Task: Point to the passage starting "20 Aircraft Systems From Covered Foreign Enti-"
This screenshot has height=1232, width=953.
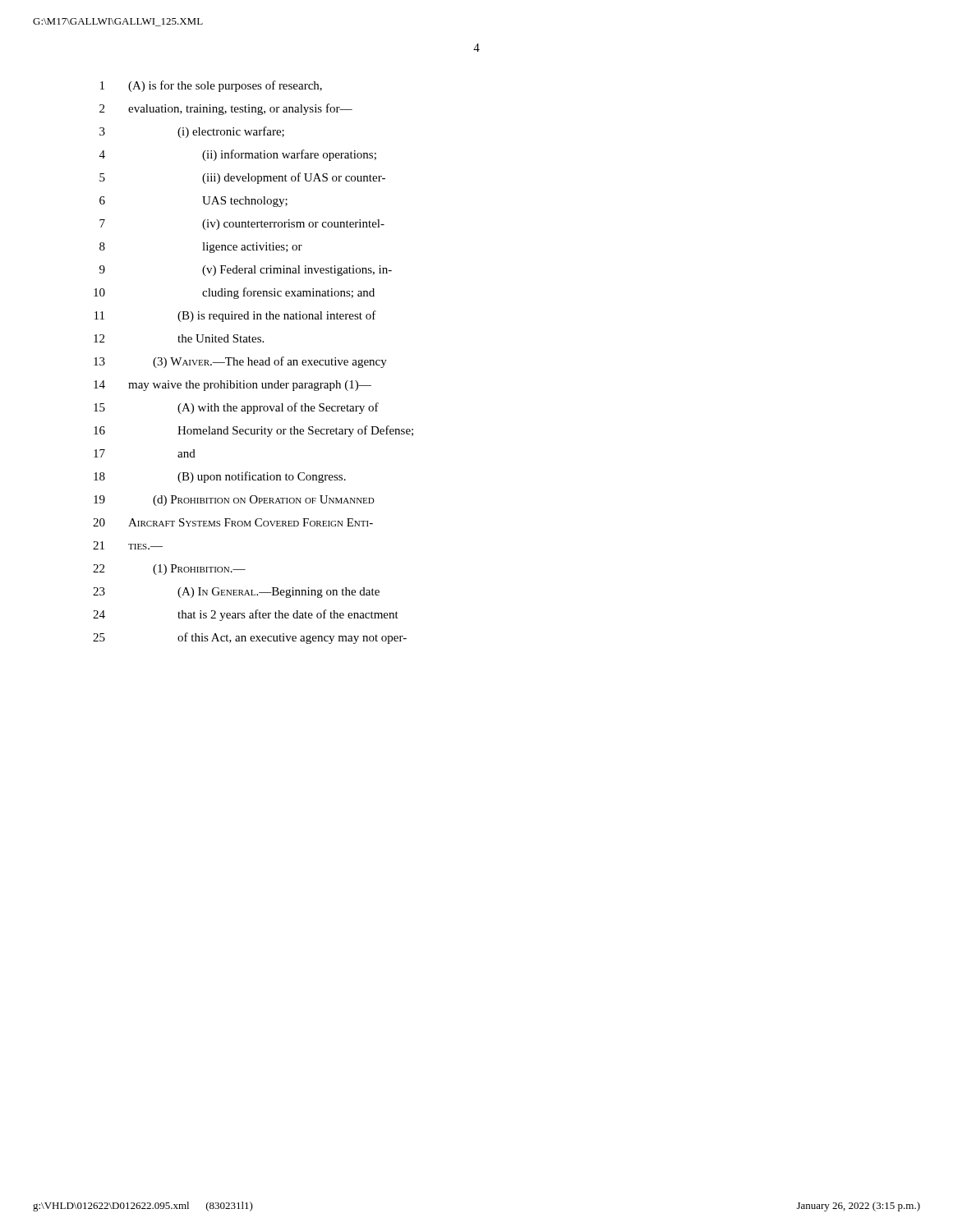Action: (219, 522)
